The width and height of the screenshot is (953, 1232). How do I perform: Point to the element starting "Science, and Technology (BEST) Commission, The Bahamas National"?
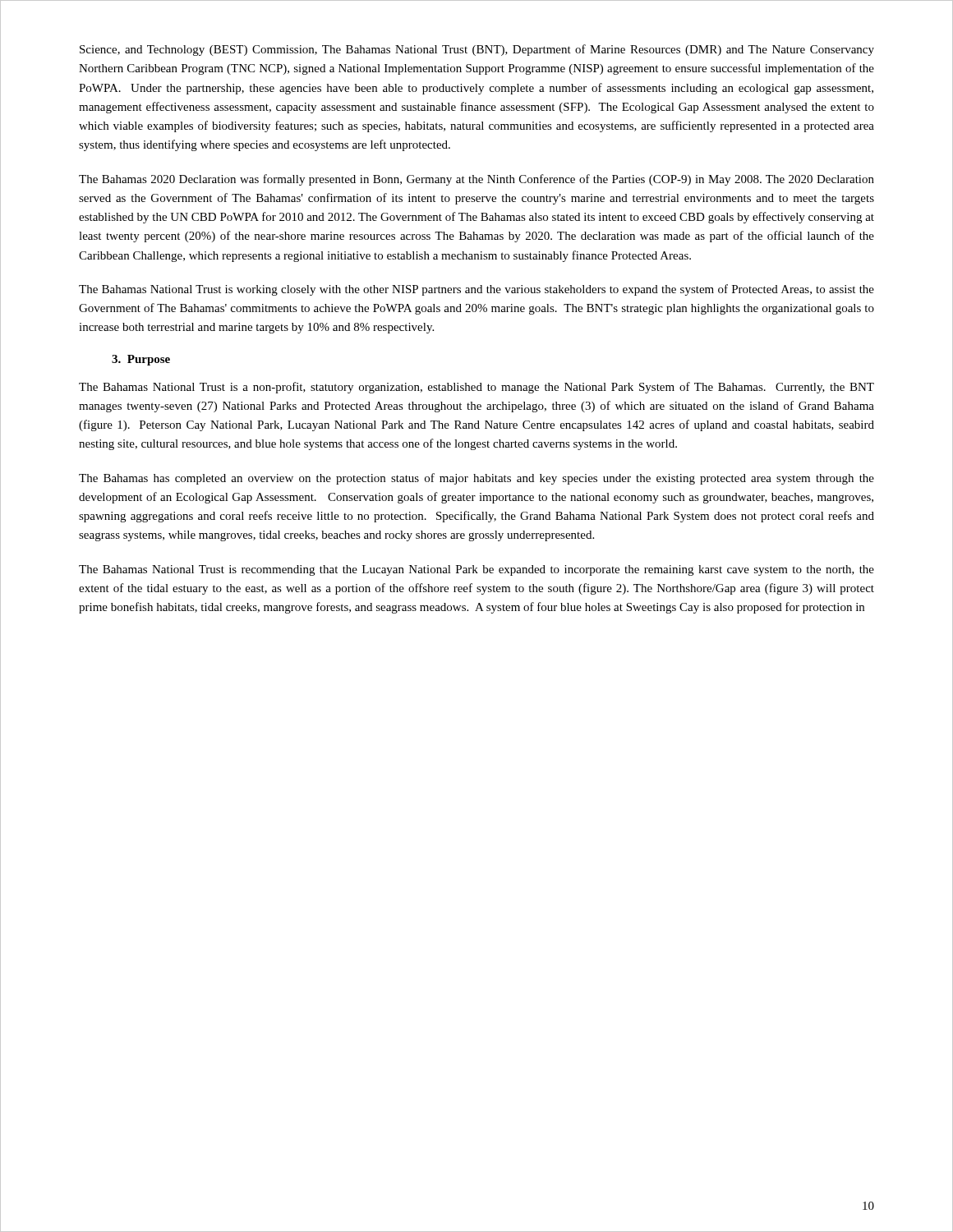pos(476,97)
